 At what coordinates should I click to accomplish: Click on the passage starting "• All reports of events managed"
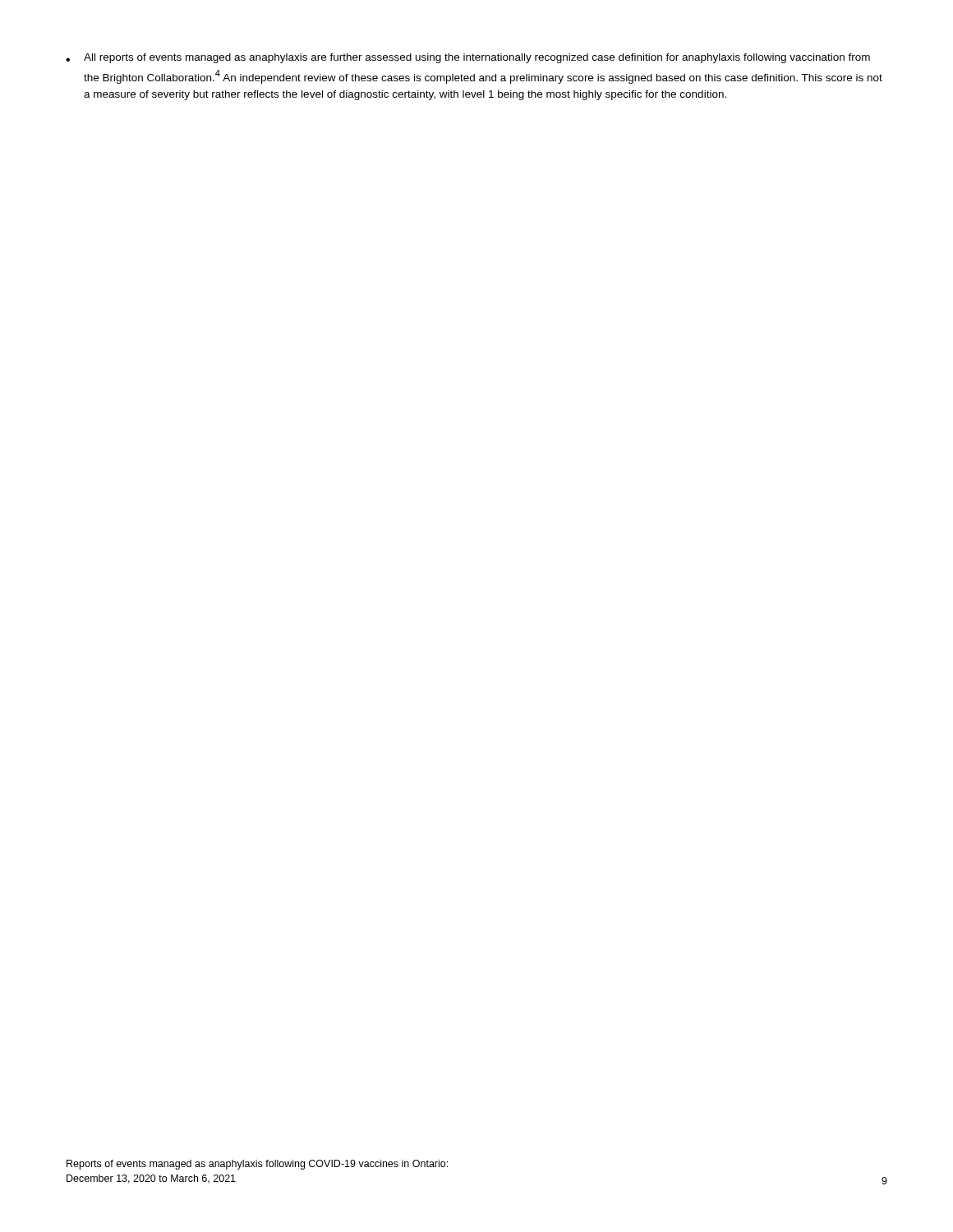(x=476, y=77)
